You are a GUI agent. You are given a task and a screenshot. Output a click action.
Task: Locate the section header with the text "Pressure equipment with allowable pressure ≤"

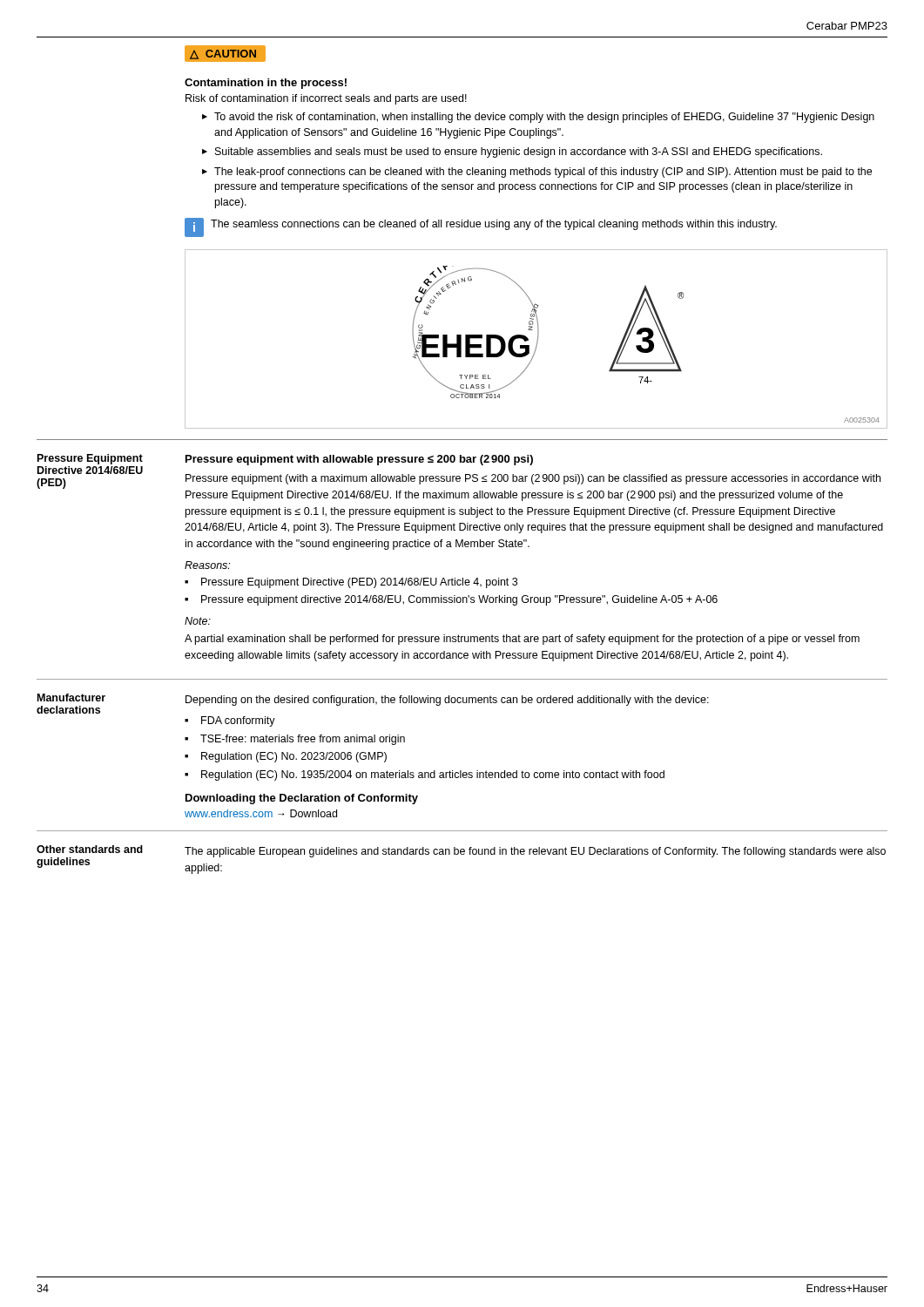(359, 459)
